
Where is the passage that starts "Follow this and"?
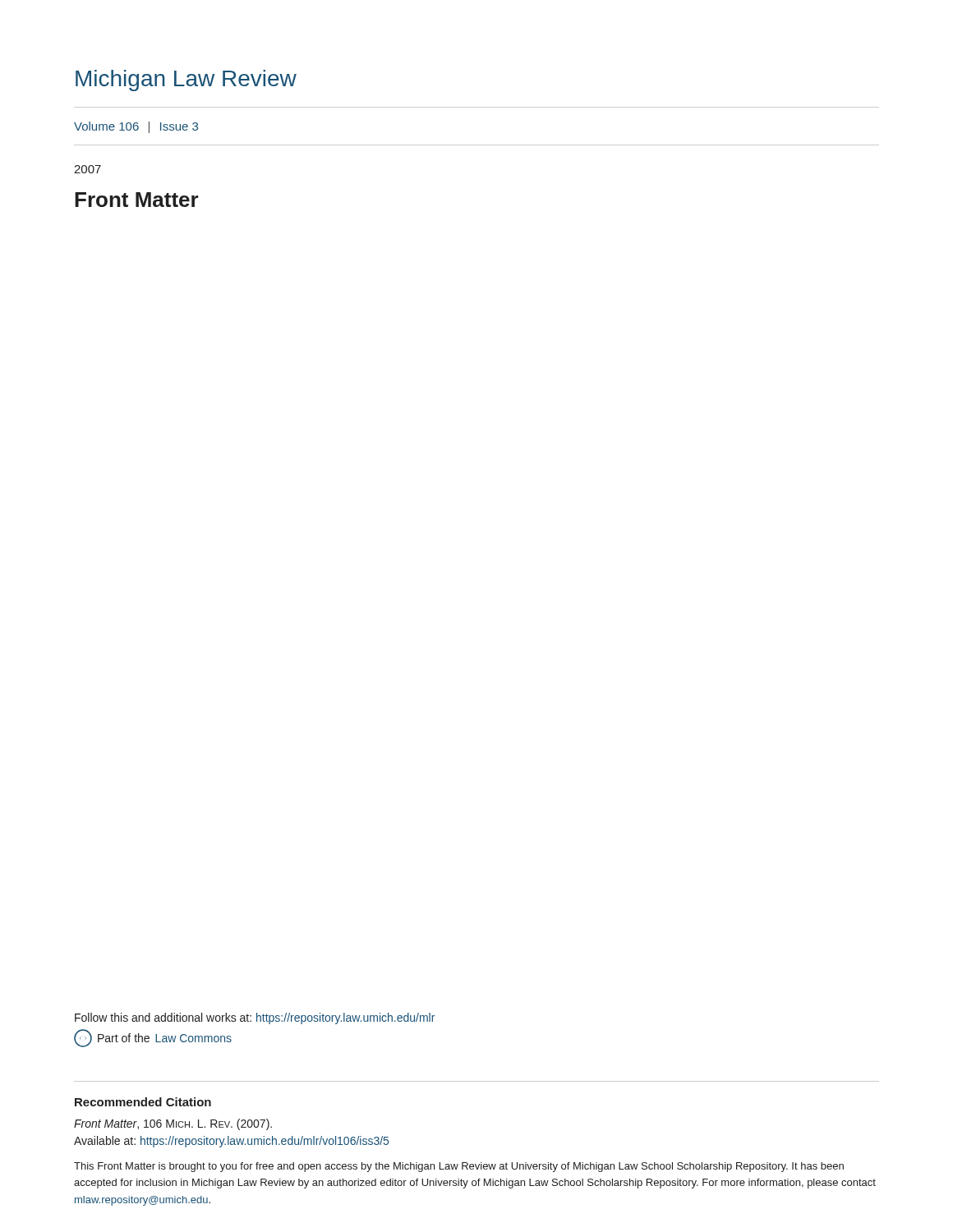(x=254, y=1018)
